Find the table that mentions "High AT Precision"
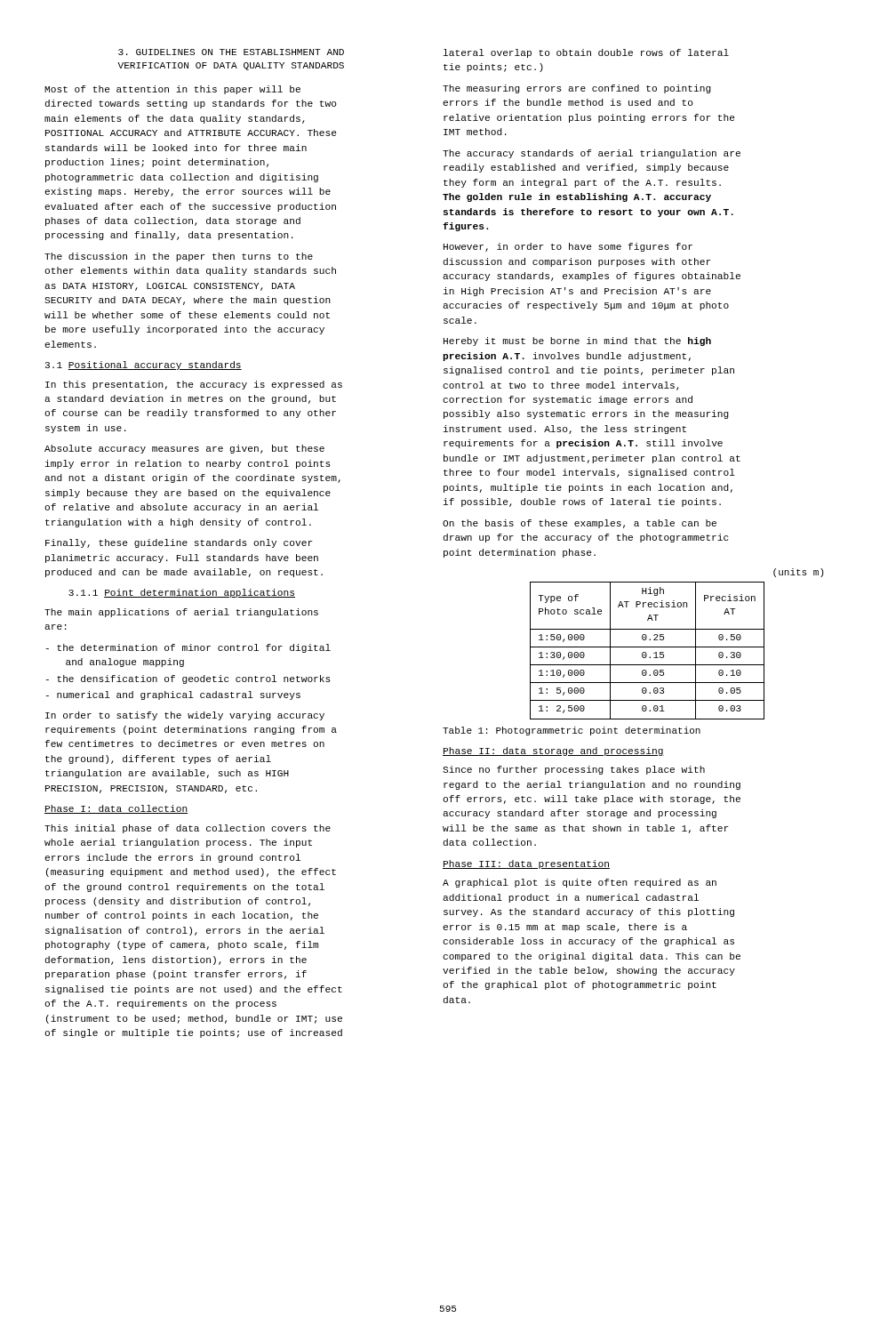Image resolution: width=896 pixels, height=1334 pixels. (x=647, y=650)
